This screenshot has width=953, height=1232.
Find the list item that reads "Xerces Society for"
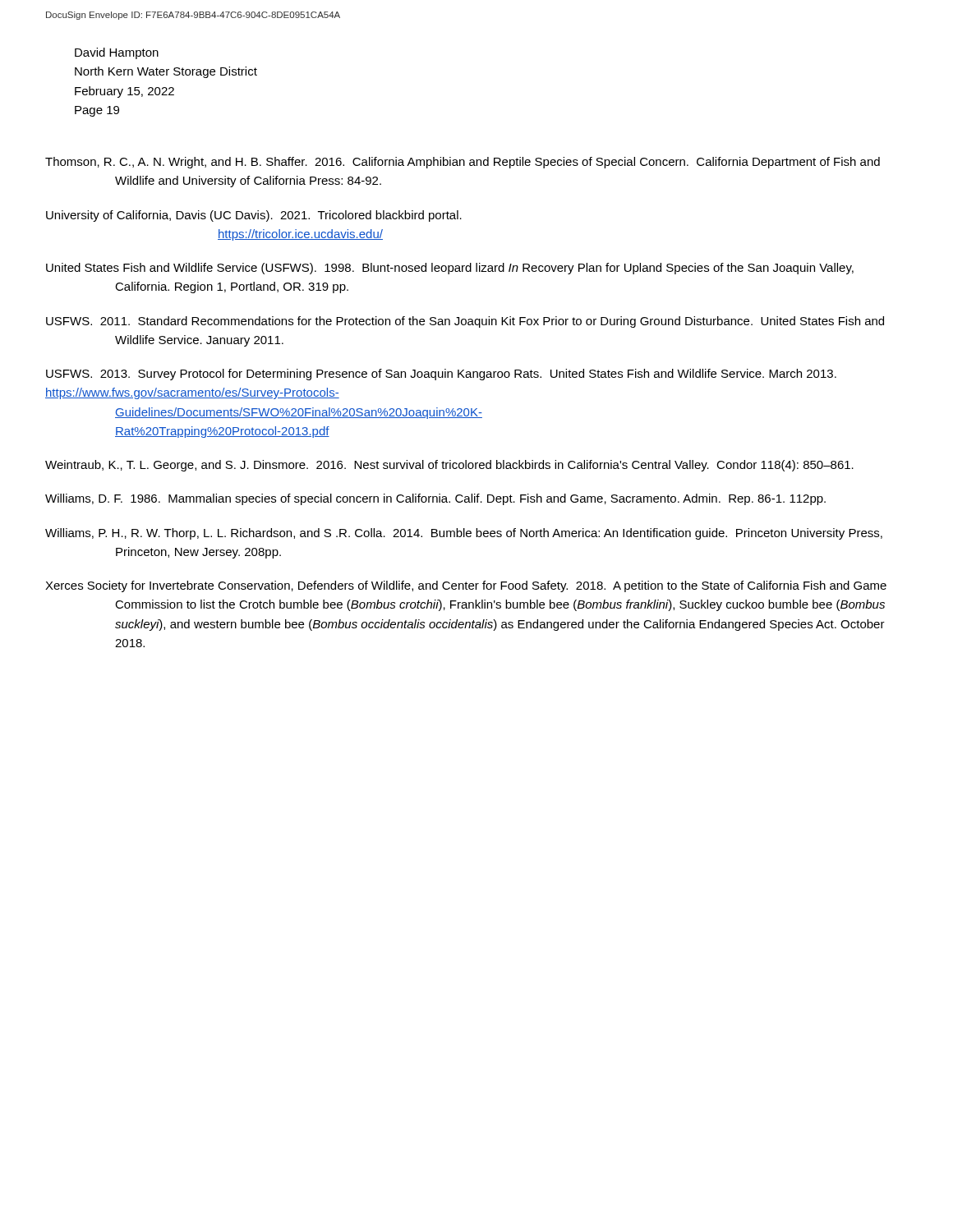pos(466,614)
